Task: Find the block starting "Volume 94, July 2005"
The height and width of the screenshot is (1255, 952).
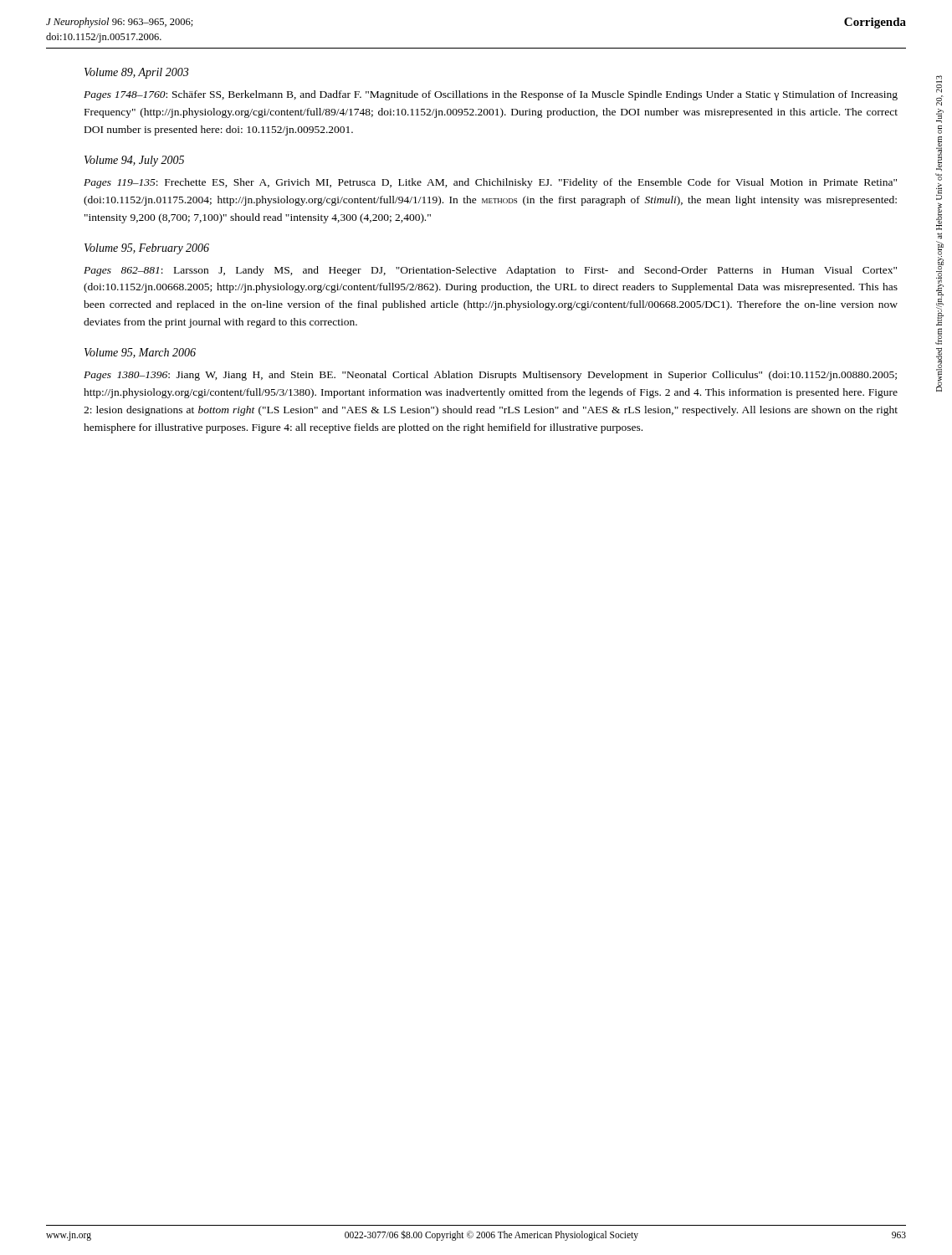Action: point(134,160)
